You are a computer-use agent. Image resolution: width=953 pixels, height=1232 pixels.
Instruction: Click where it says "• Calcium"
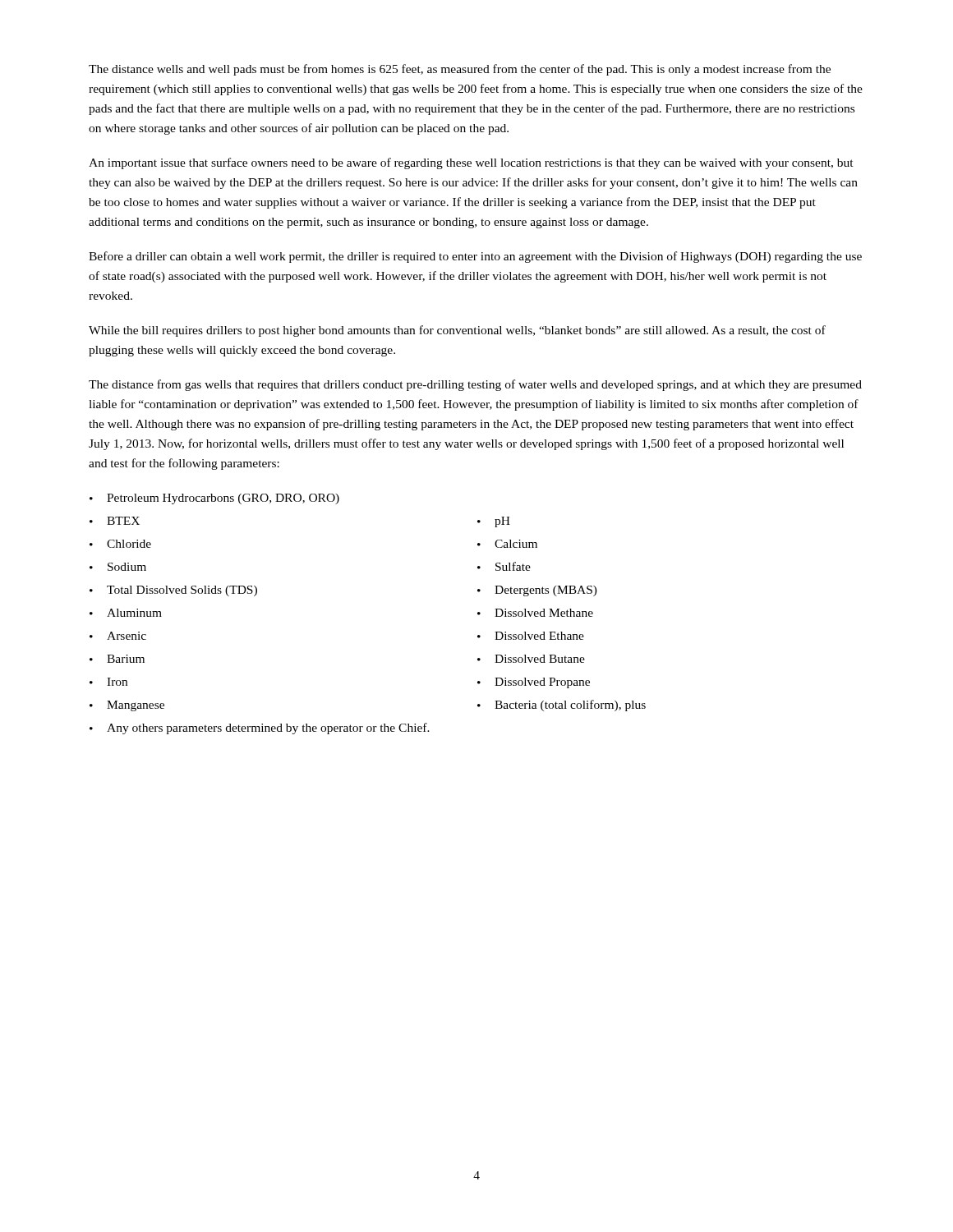coord(507,544)
